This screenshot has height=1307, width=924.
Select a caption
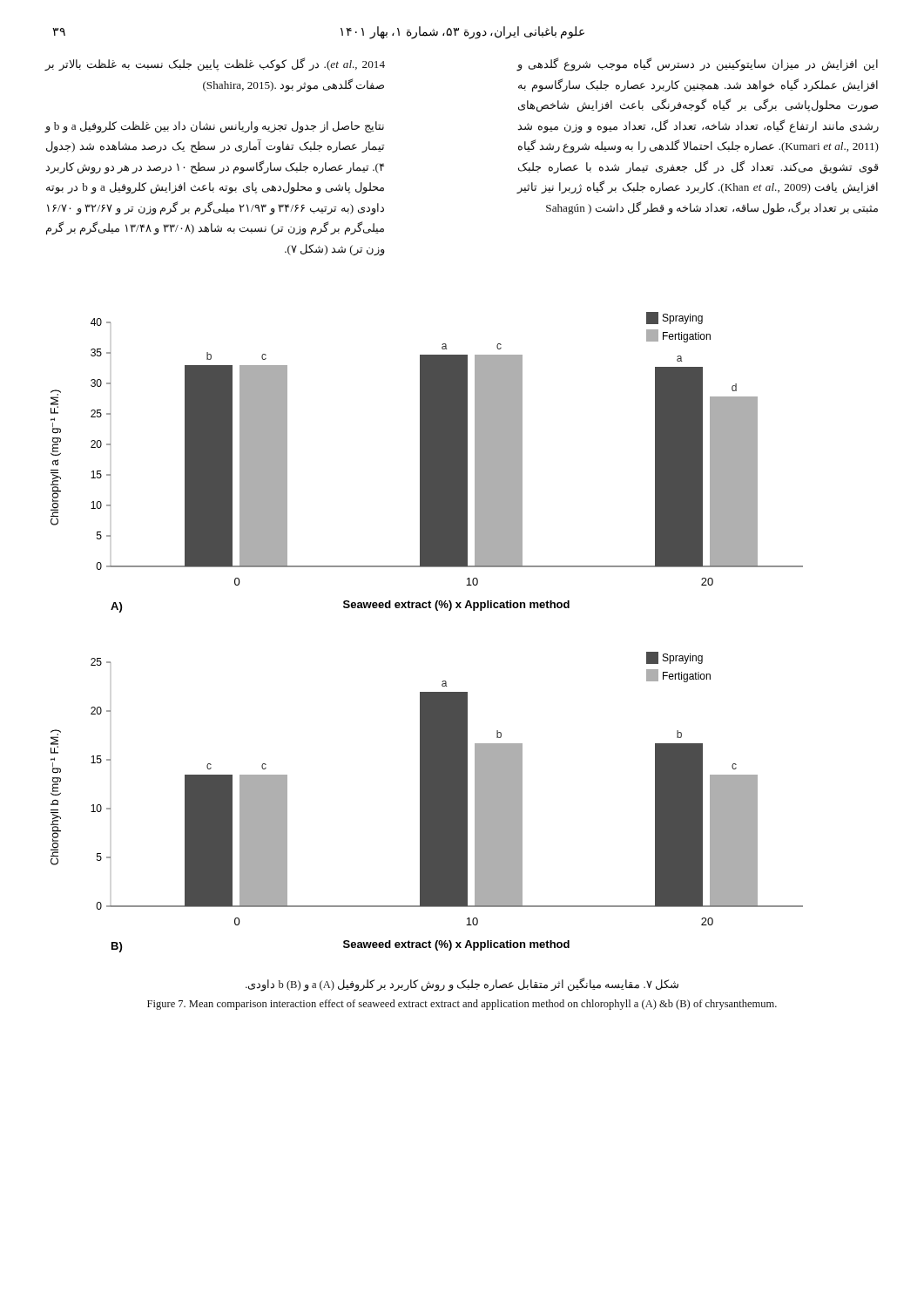462,996
